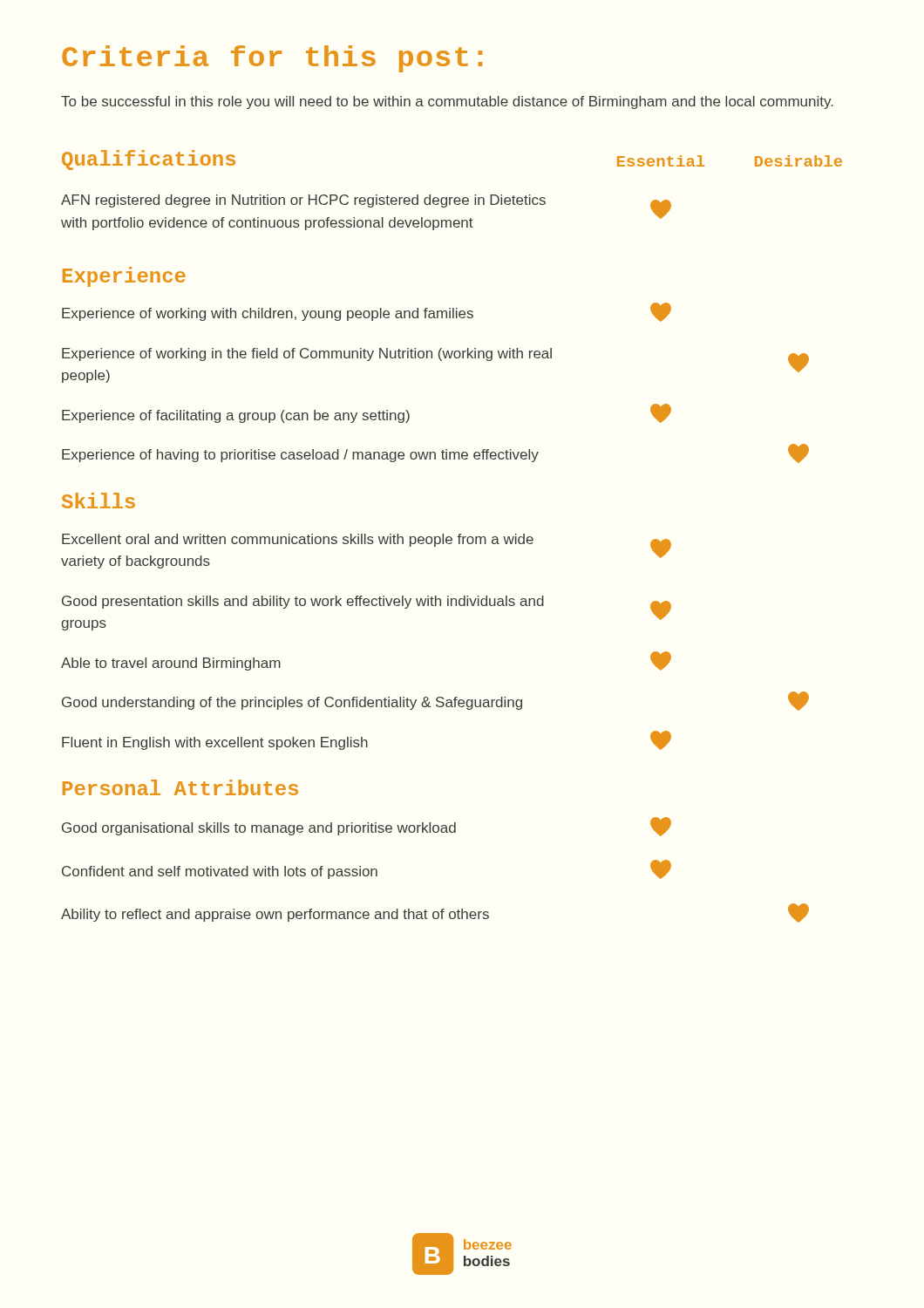Find the block starting "Excellent oral and written"
The image size is (924, 1308).
pos(462,551)
